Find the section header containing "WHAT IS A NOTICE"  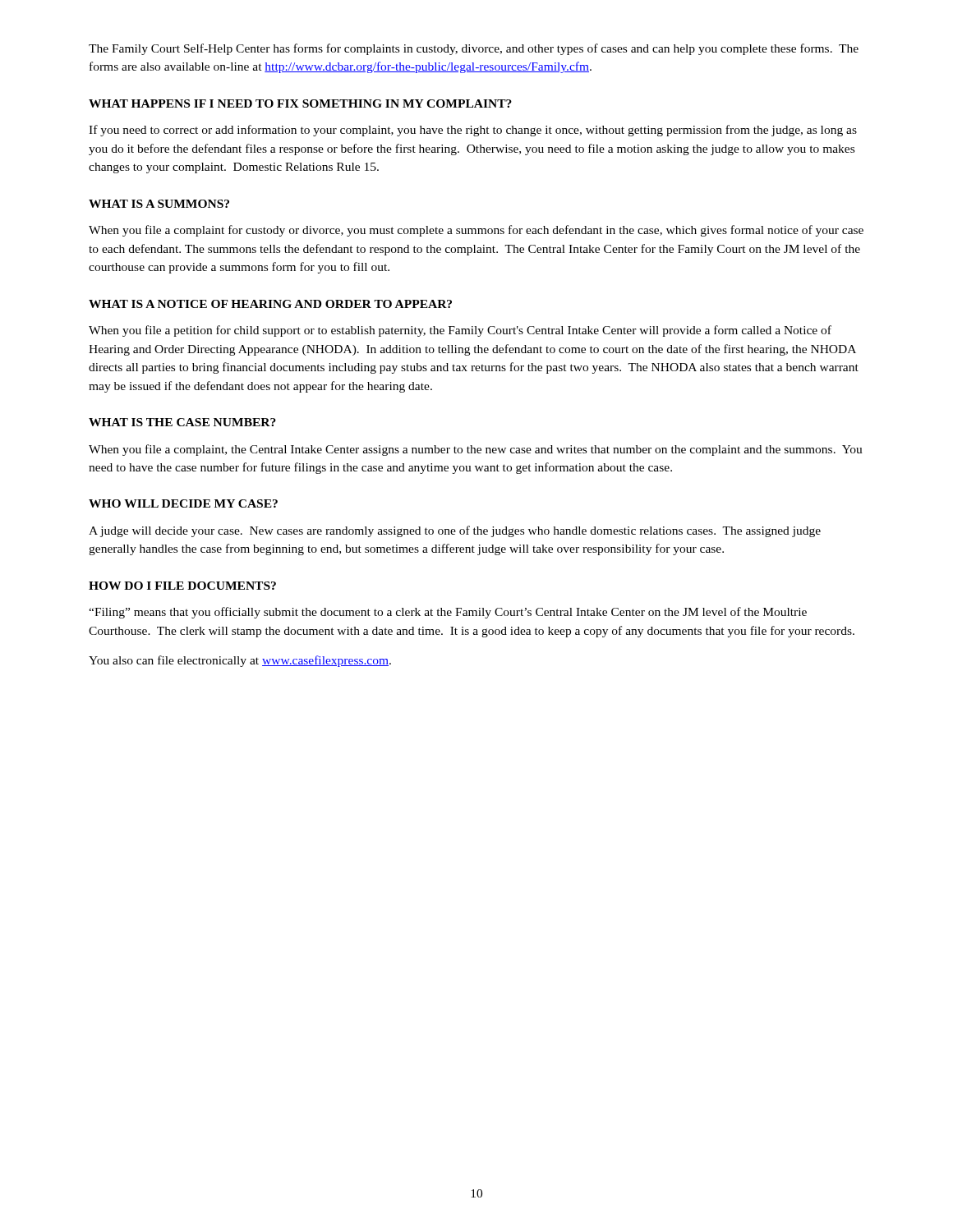pyautogui.click(x=271, y=303)
